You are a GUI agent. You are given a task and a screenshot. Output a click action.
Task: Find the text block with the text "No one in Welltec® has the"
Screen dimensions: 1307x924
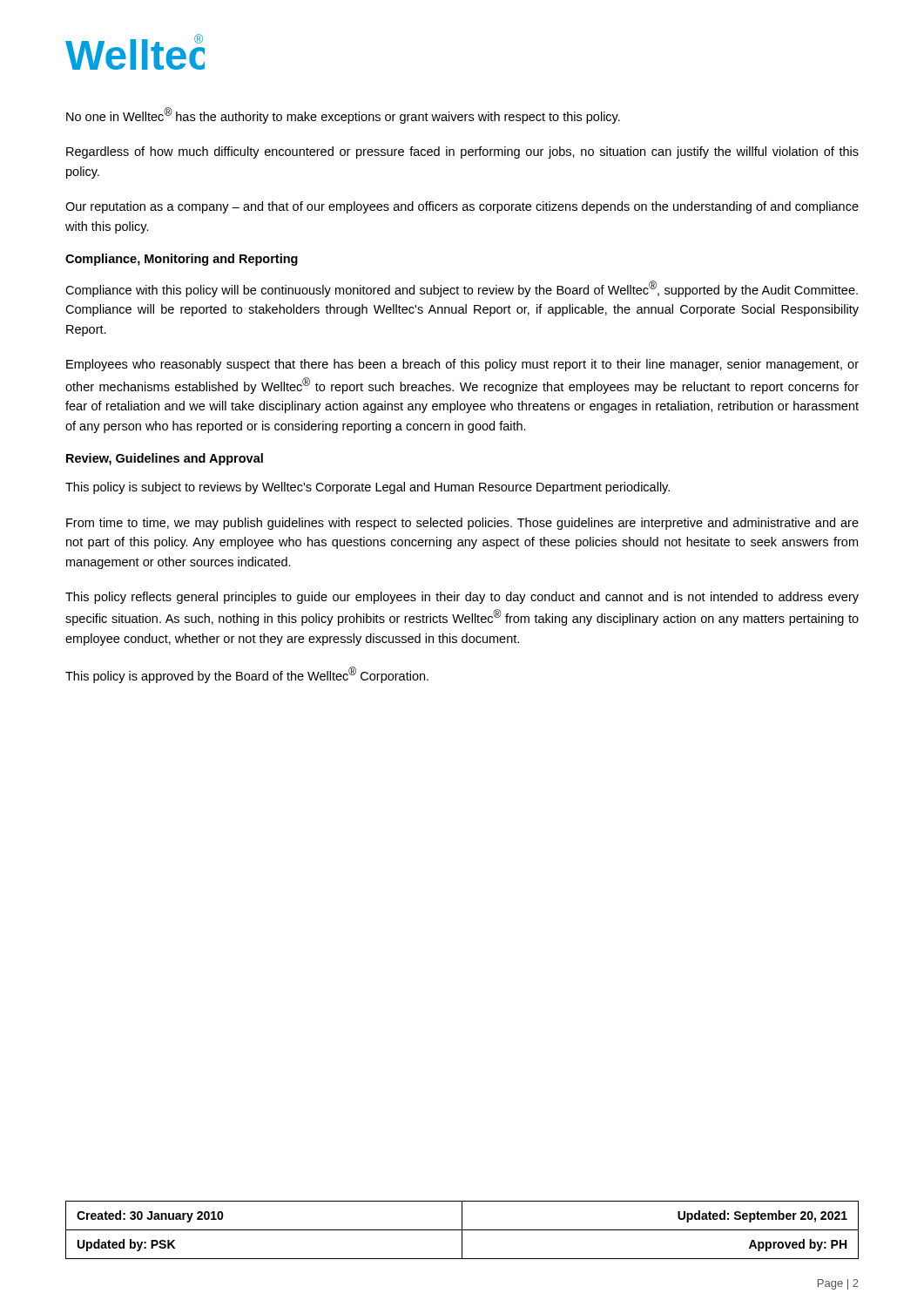(343, 115)
